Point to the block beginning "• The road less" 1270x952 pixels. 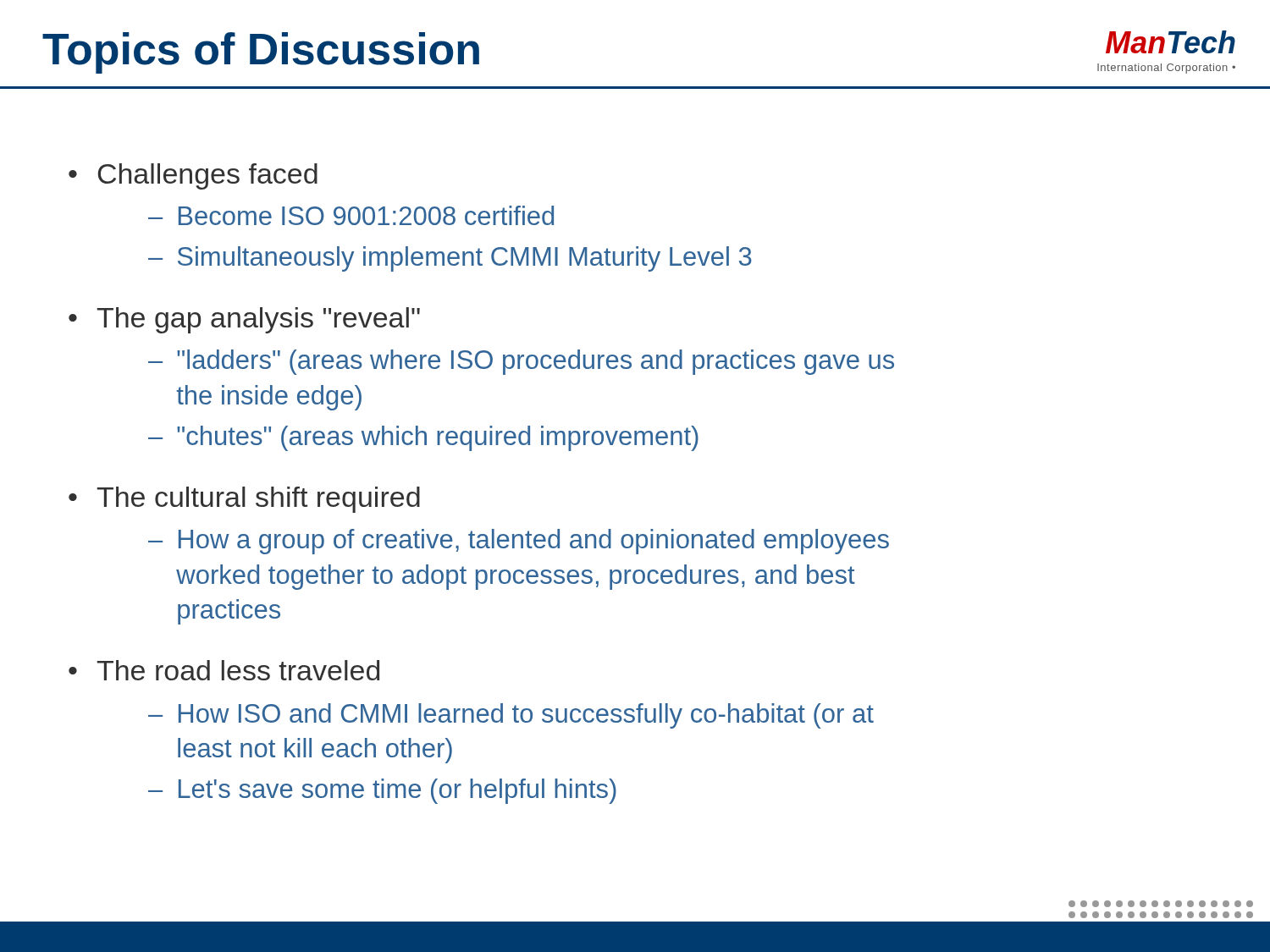224,671
